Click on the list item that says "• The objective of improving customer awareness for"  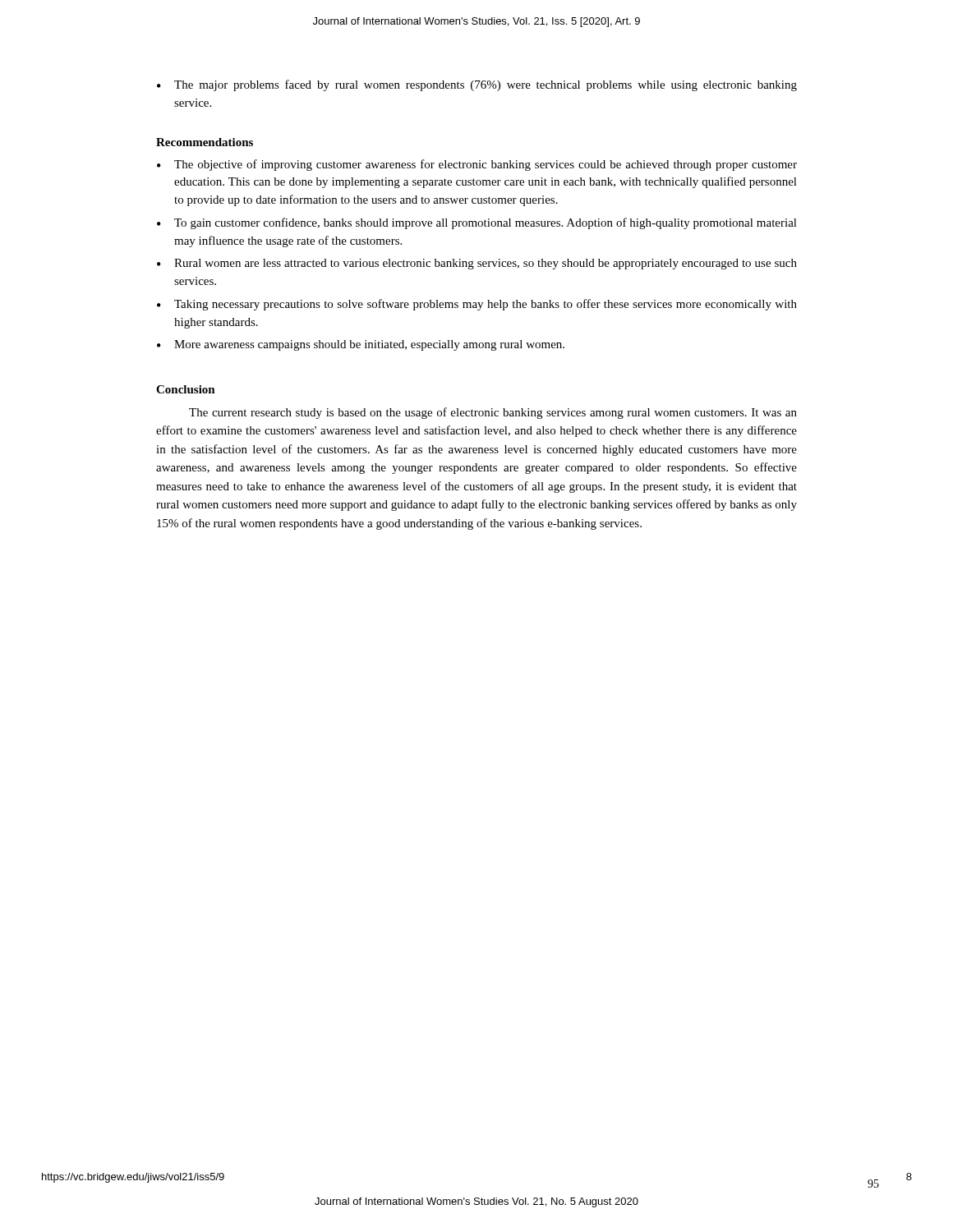[x=476, y=182]
